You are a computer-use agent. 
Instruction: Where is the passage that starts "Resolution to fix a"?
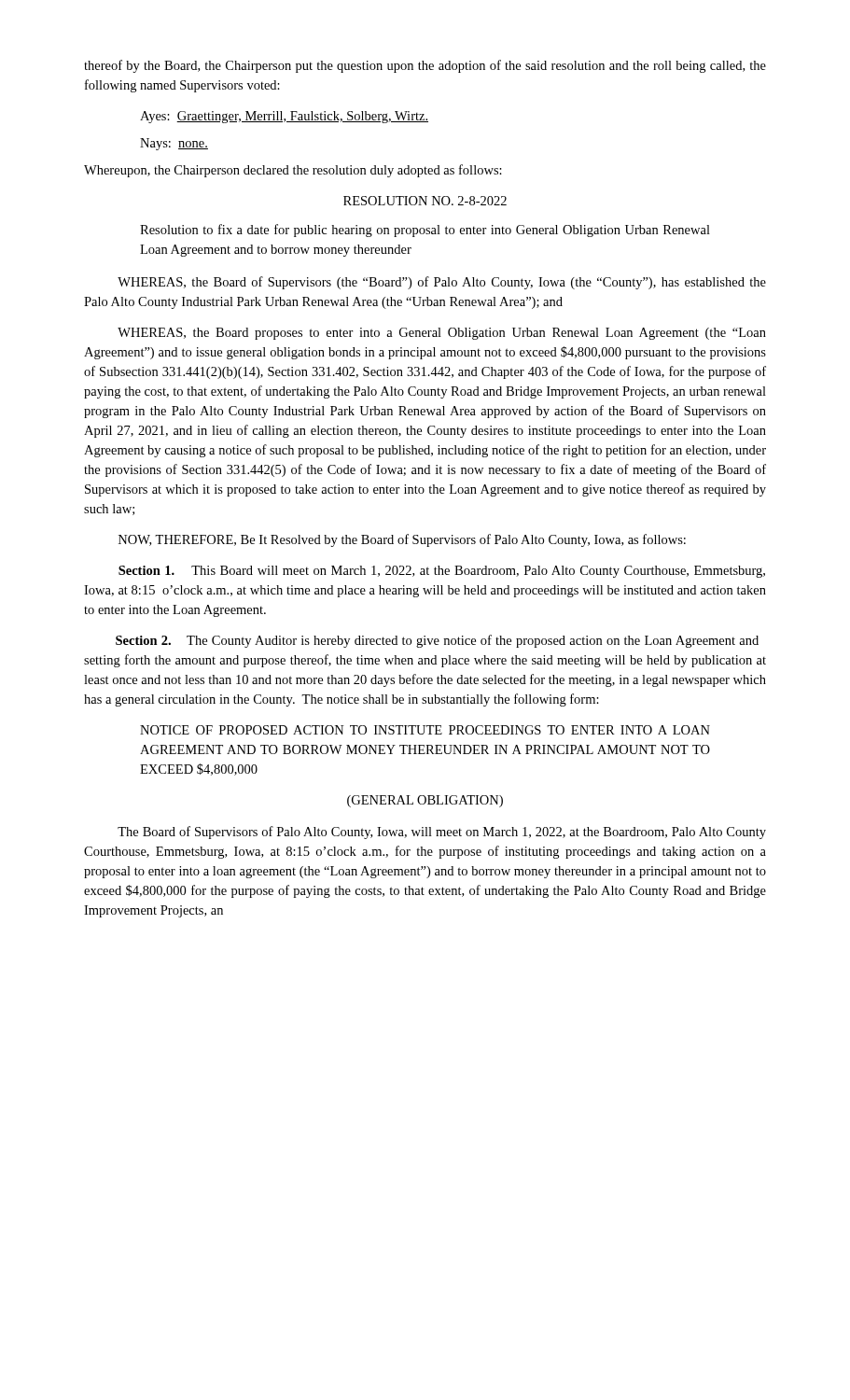[x=425, y=239]
